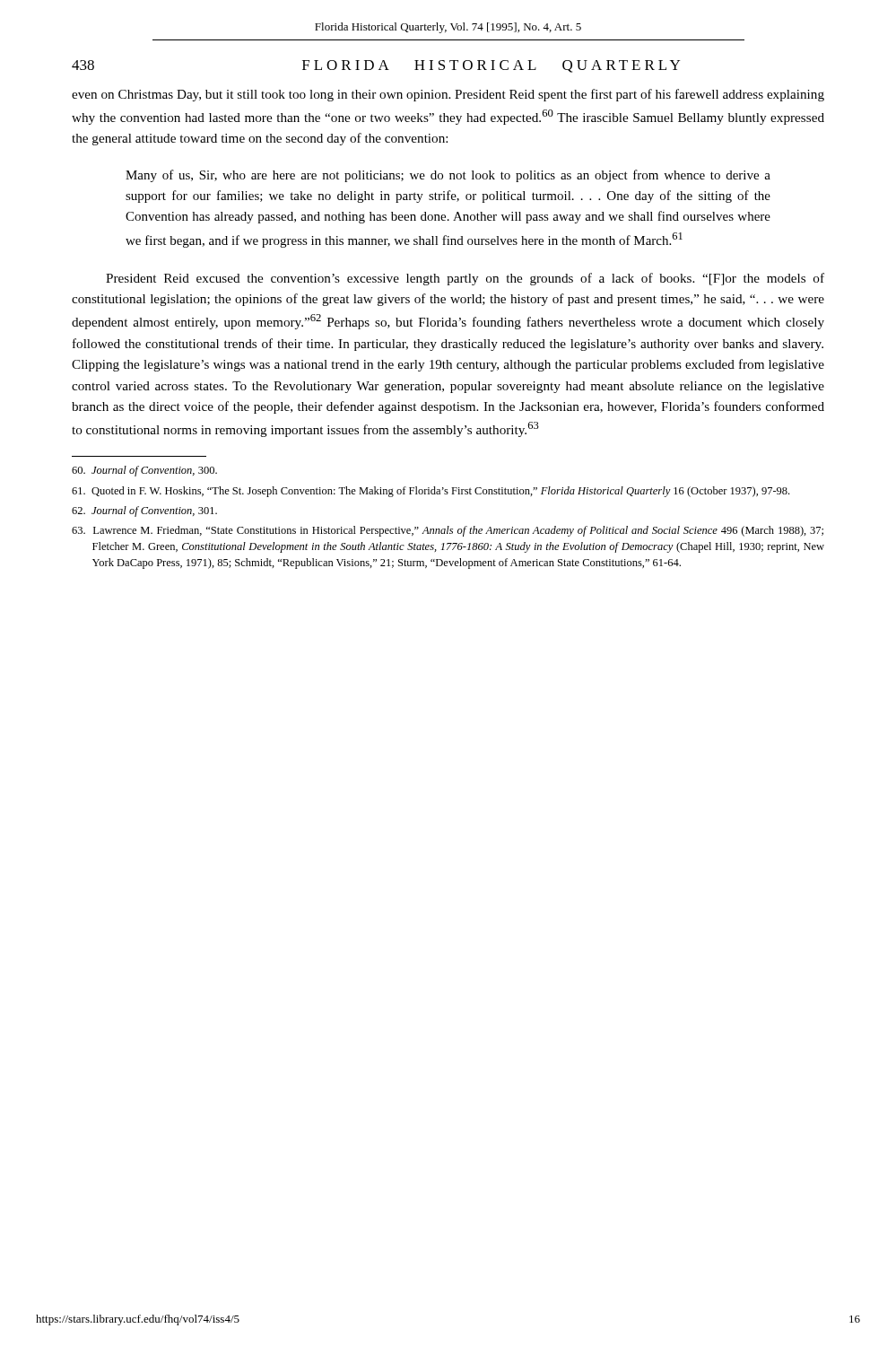Click on the region starting "Lawrence M. Friedman, “State"
This screenshot has height=1346, width=896.
[x=448, y=546]
